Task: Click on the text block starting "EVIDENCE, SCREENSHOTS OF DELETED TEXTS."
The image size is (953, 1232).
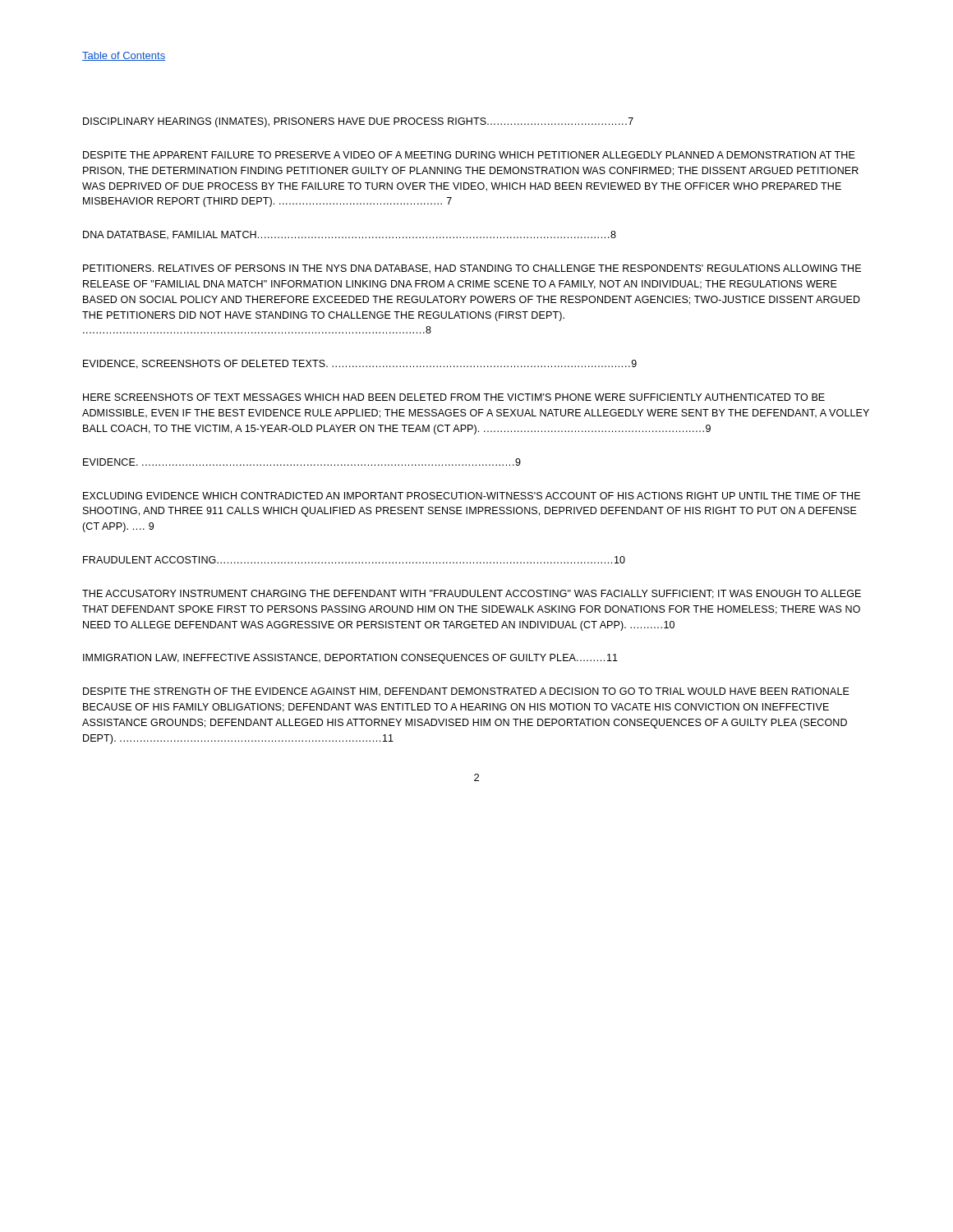Action: coord(360,364)
